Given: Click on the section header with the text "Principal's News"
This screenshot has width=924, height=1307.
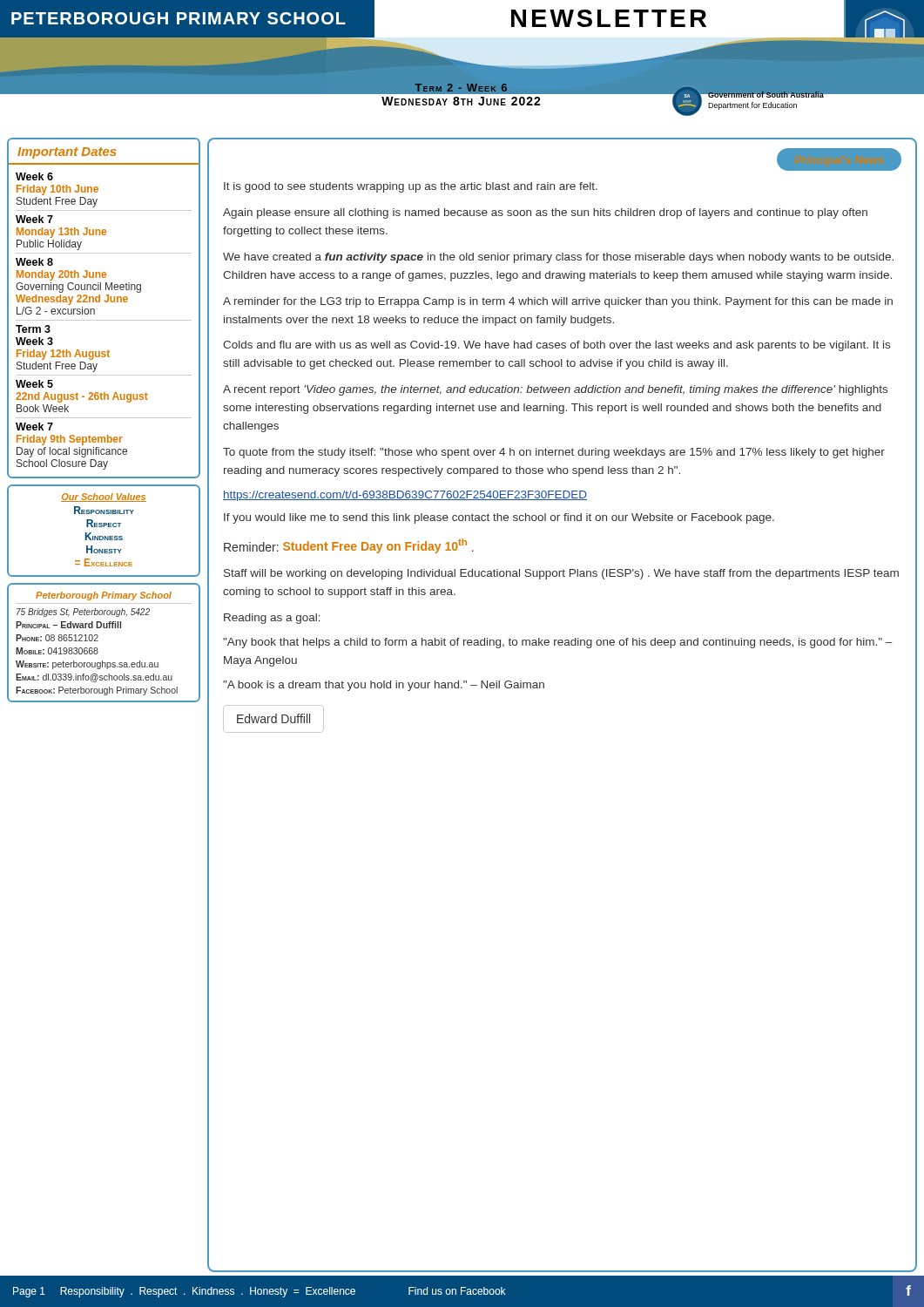Looking at the screenshot, I should [x=839, y=160].
